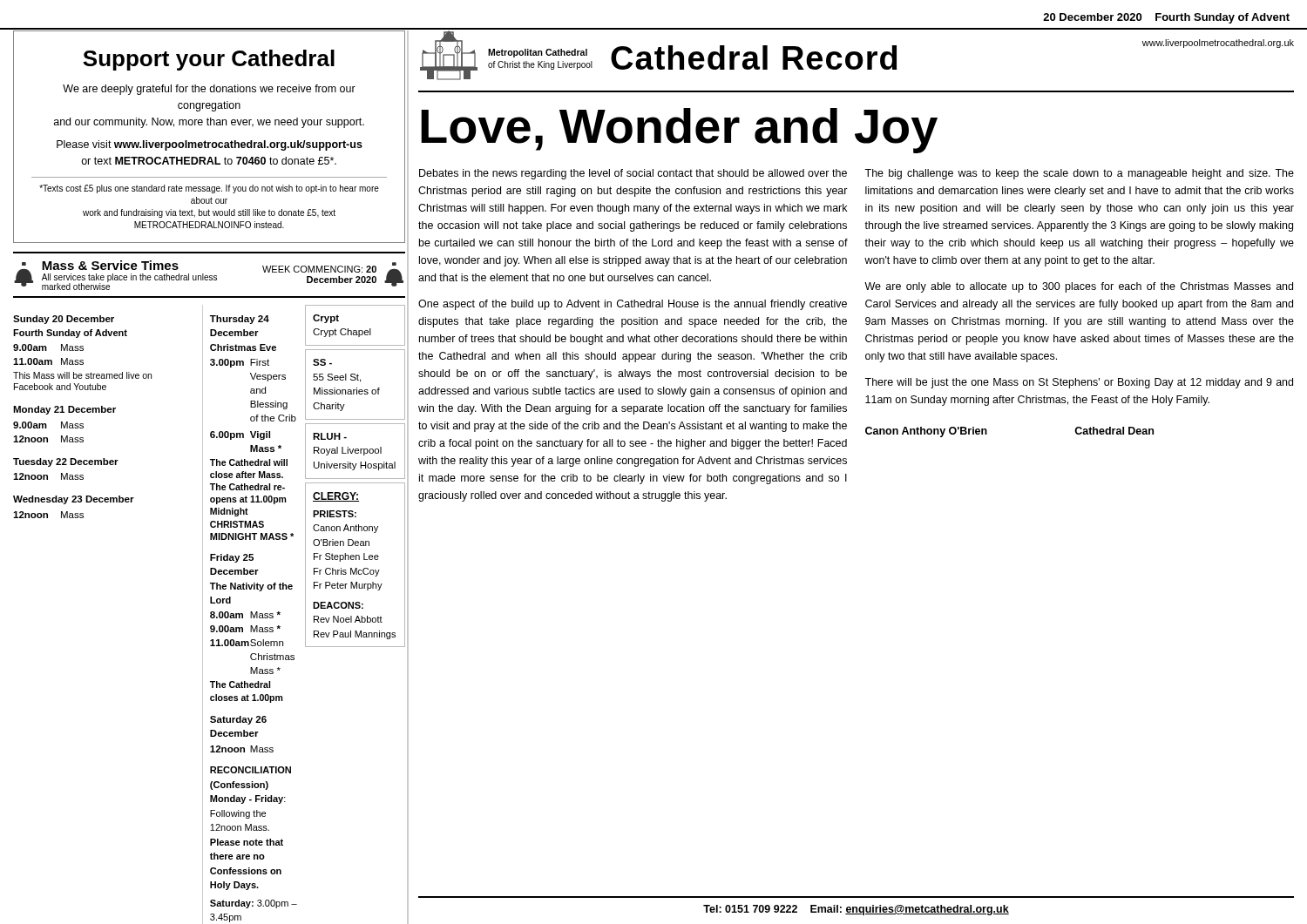Locate the text "Crypt Crypt Chapel"
This screenshot has height=924, width=1307.
click(355, 325)
